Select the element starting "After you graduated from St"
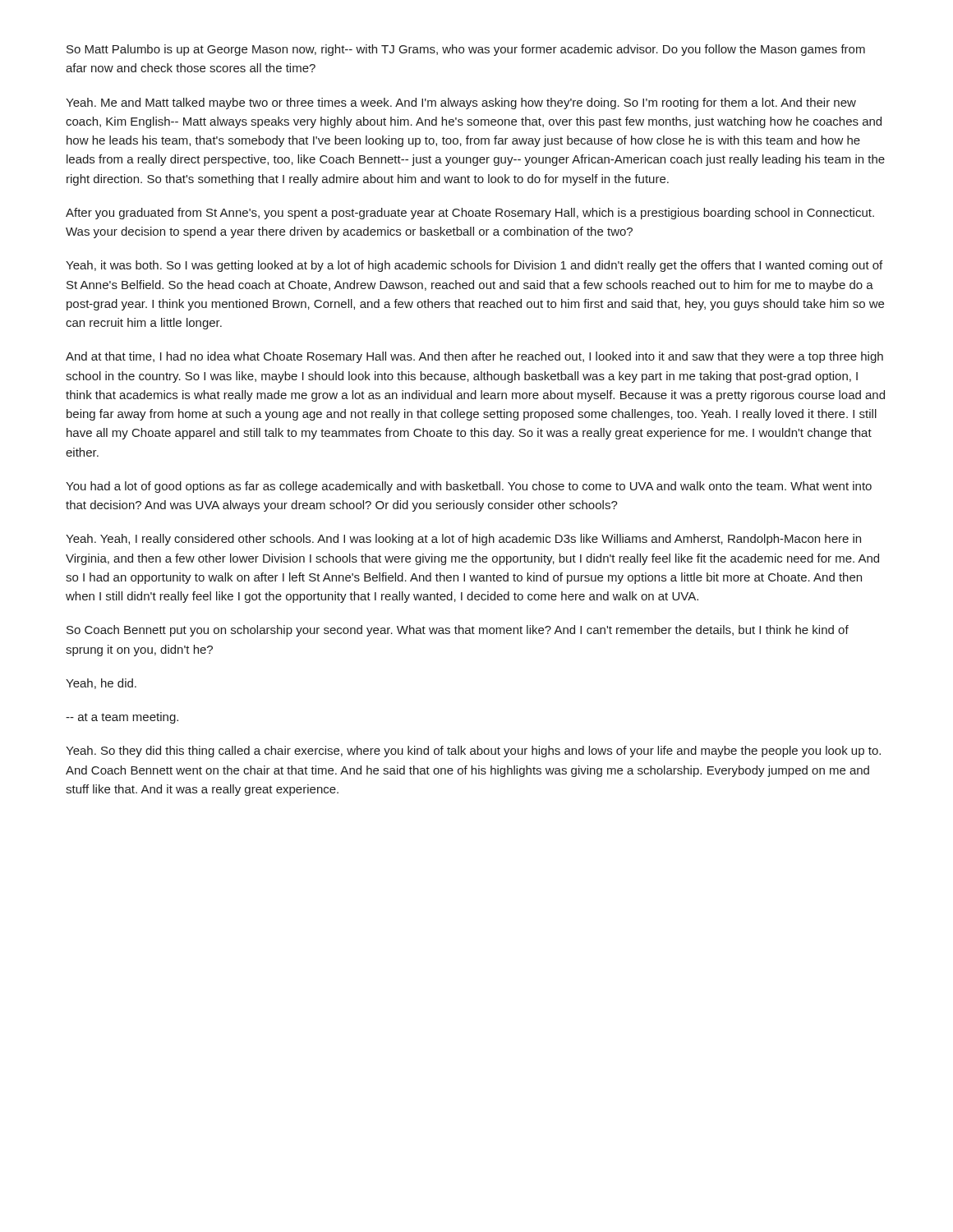Viewport: 953px width, 1232px height. [470, 222]
